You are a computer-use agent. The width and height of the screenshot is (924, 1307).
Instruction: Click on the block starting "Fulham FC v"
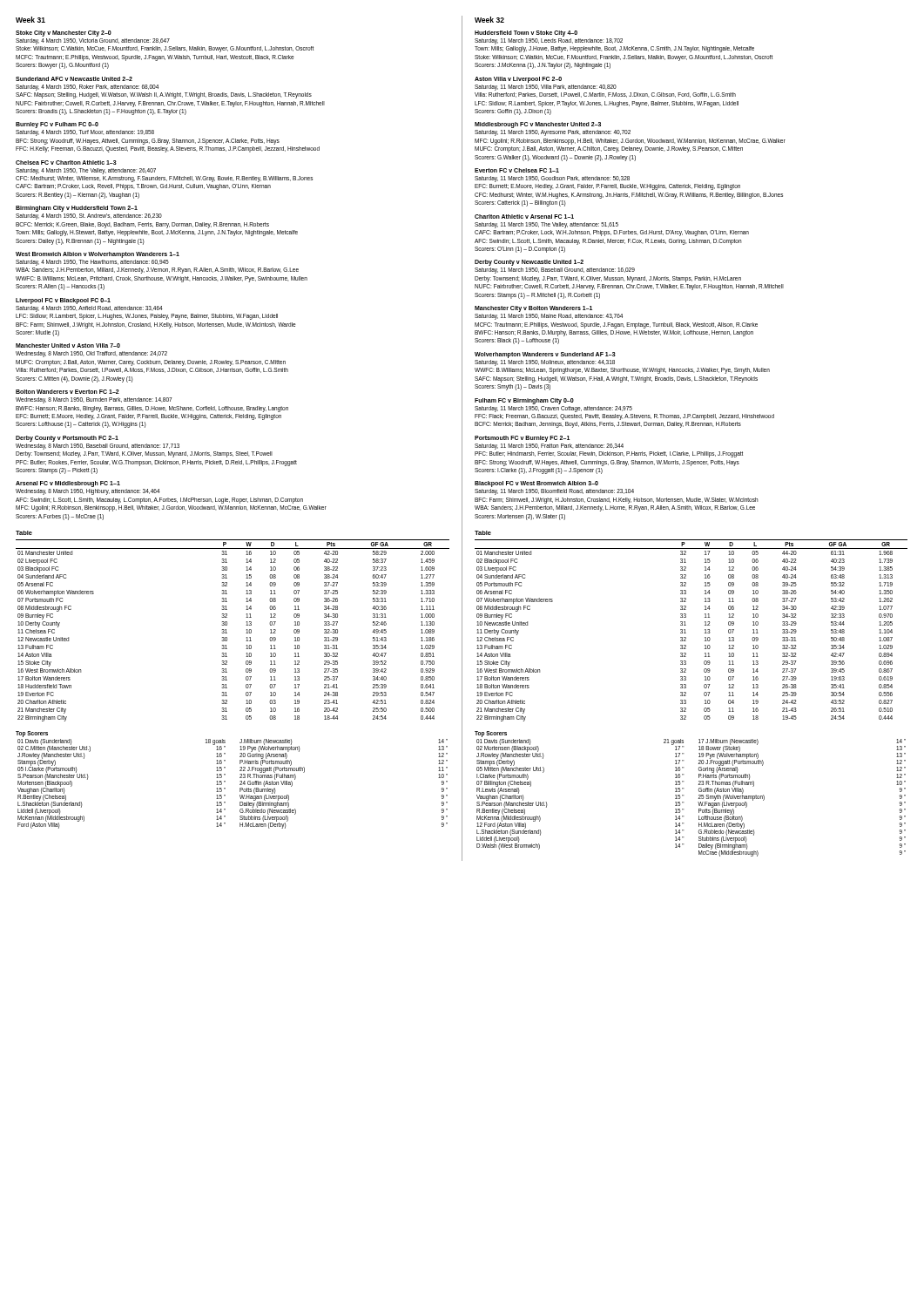coord(691,413)
